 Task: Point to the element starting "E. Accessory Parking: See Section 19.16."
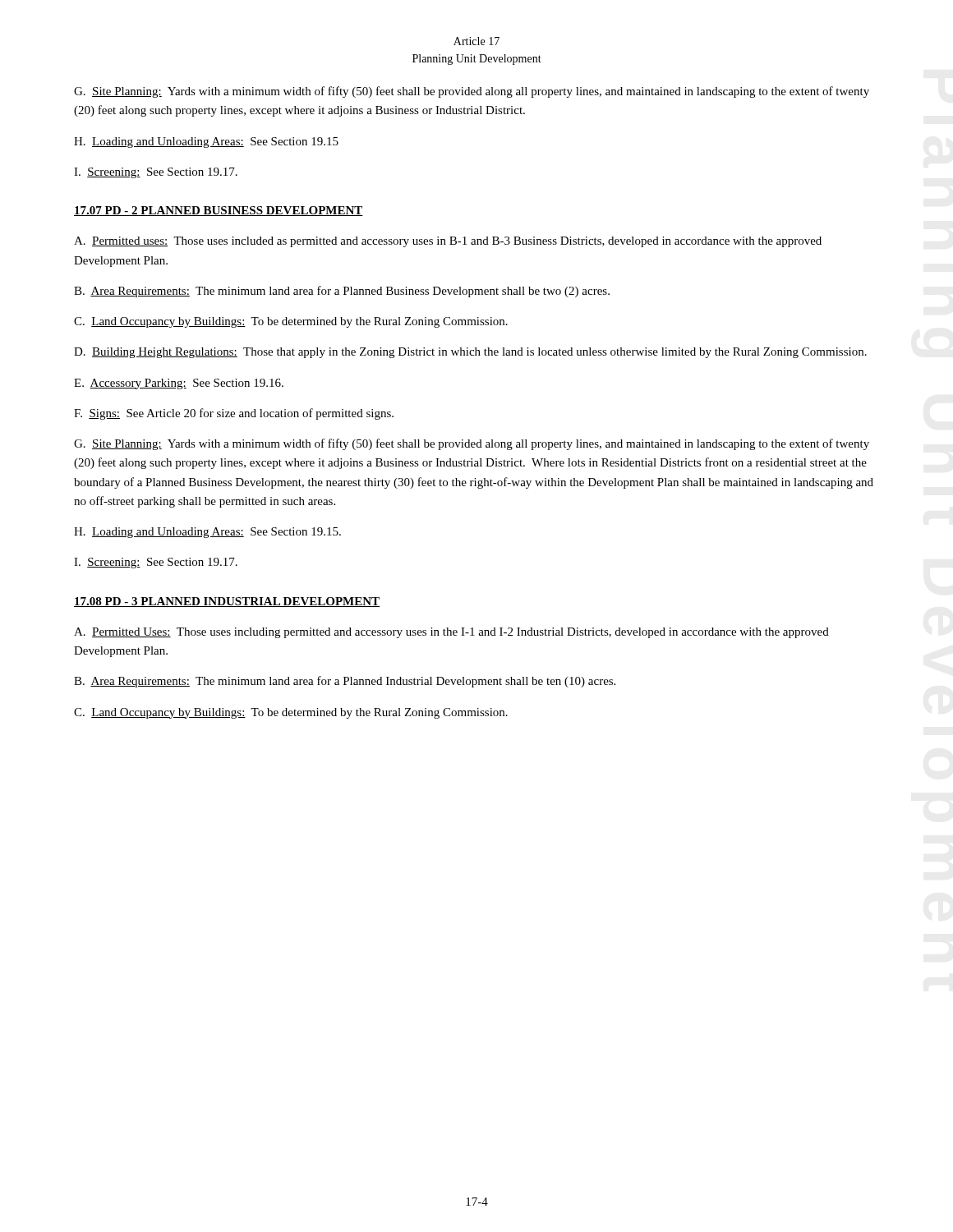click(179, 382)
